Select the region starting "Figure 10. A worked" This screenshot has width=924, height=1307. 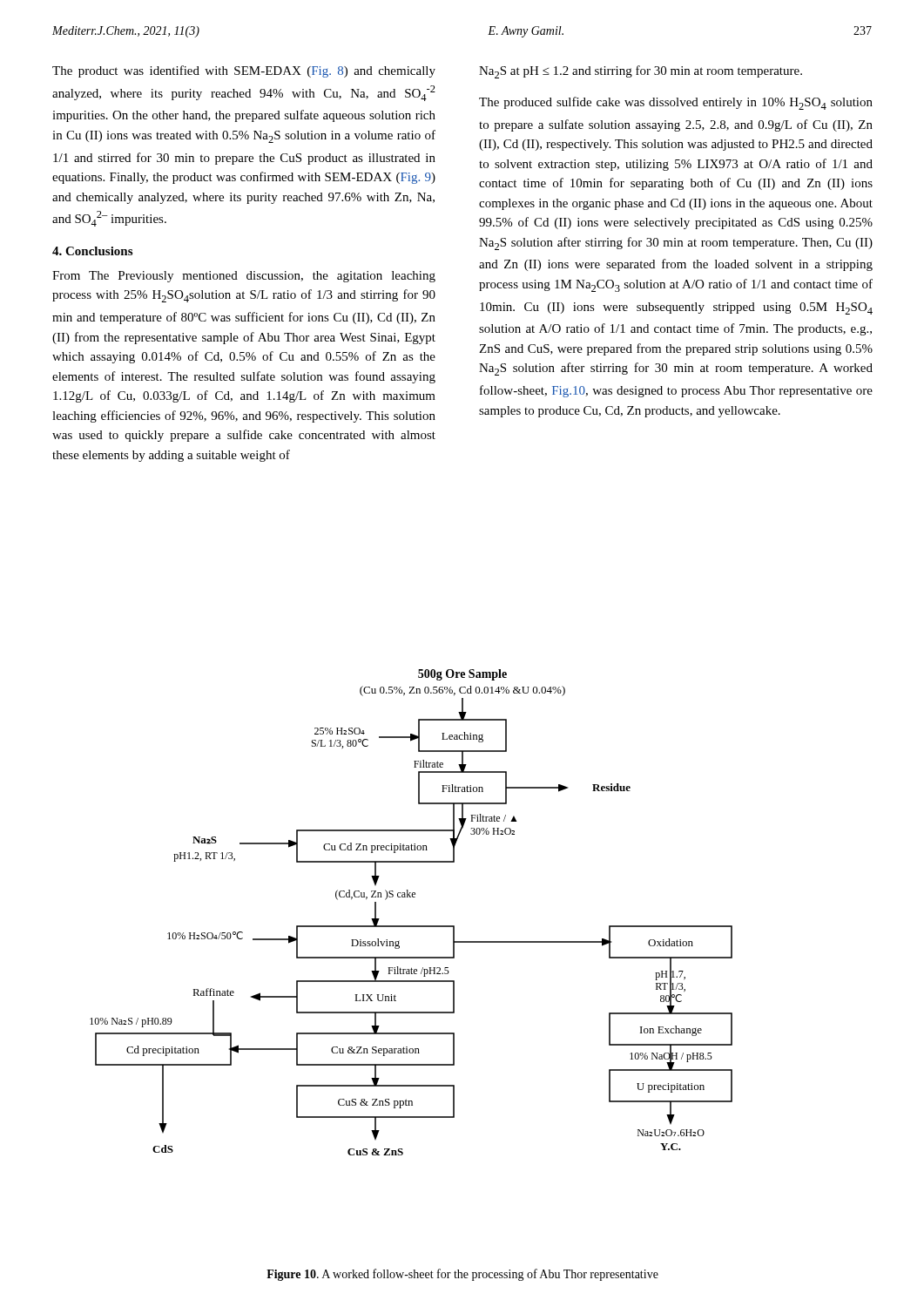click(x=462, y=1274)
